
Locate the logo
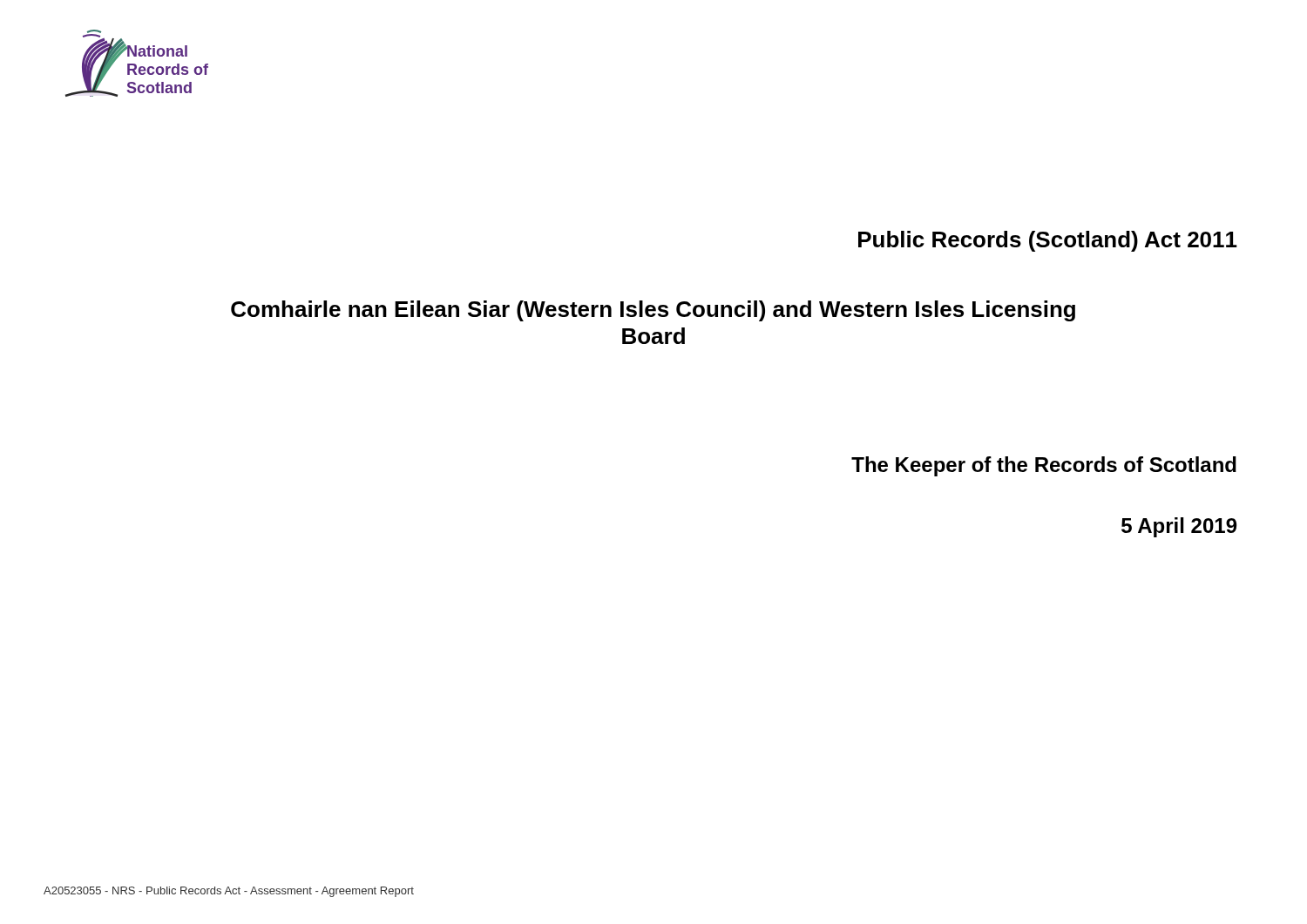click(139, 70)
